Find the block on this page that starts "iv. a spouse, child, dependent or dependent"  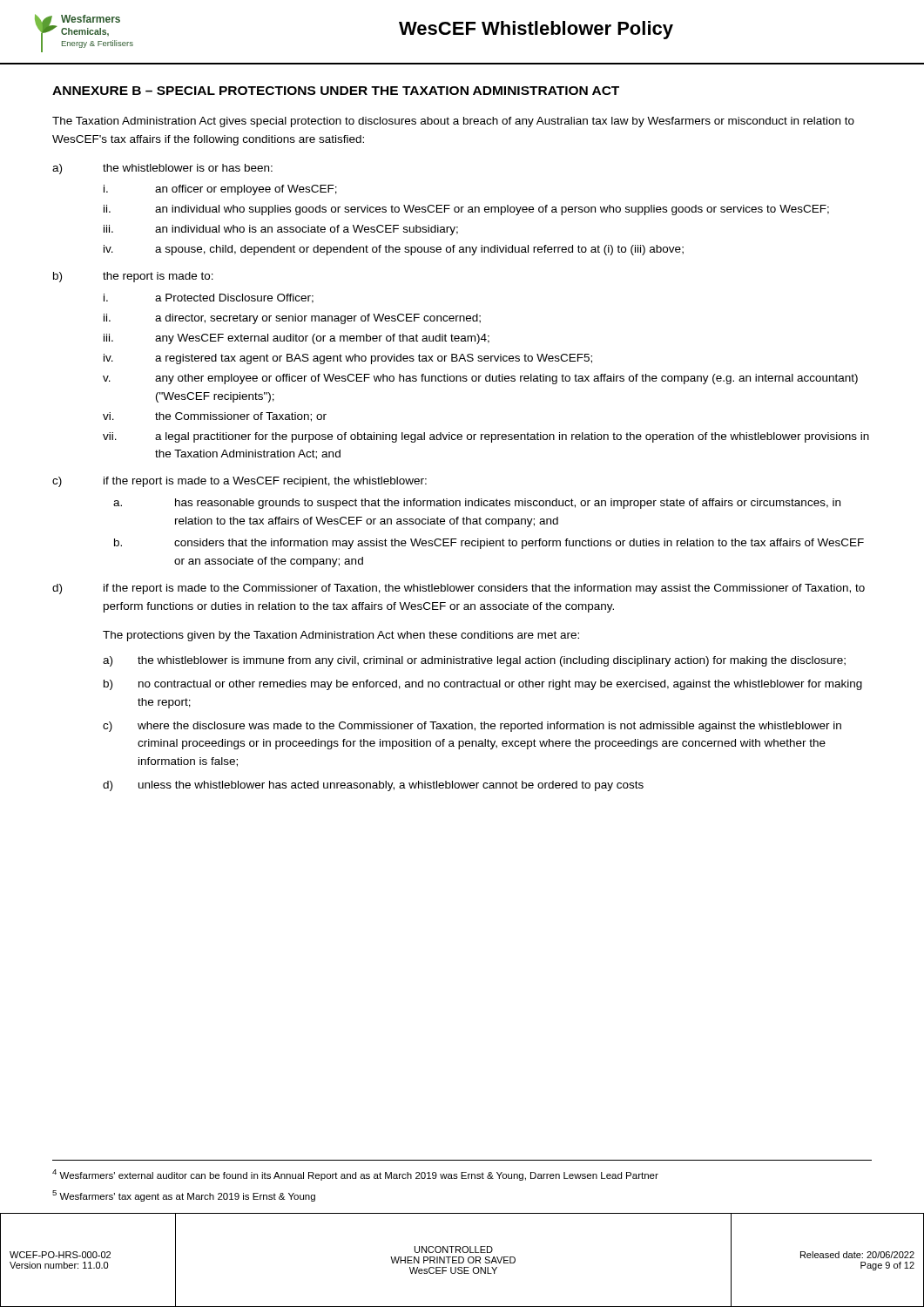point(368,250)
